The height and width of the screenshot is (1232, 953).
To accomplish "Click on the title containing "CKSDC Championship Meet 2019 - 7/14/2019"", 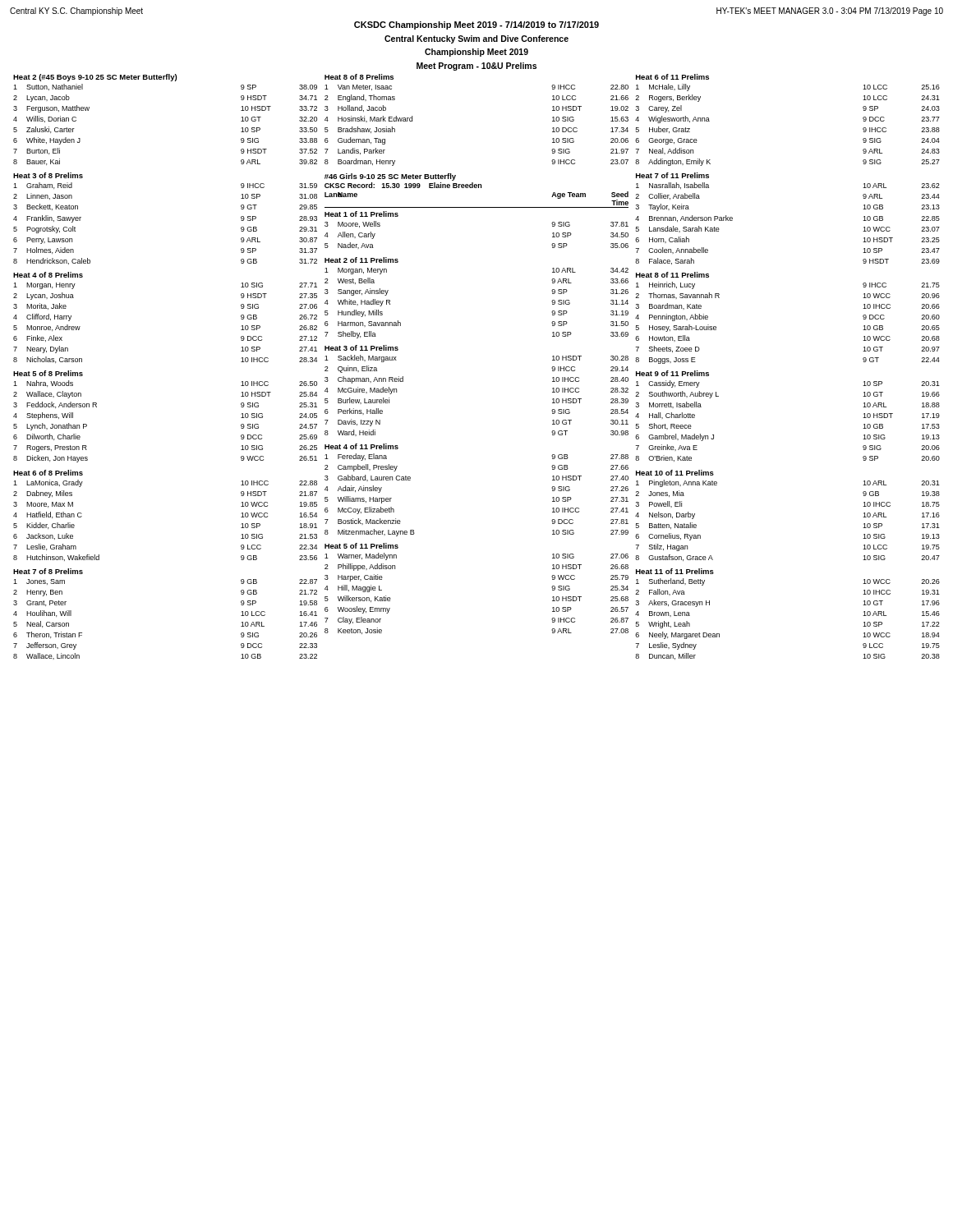I will (x=476, y=45).
